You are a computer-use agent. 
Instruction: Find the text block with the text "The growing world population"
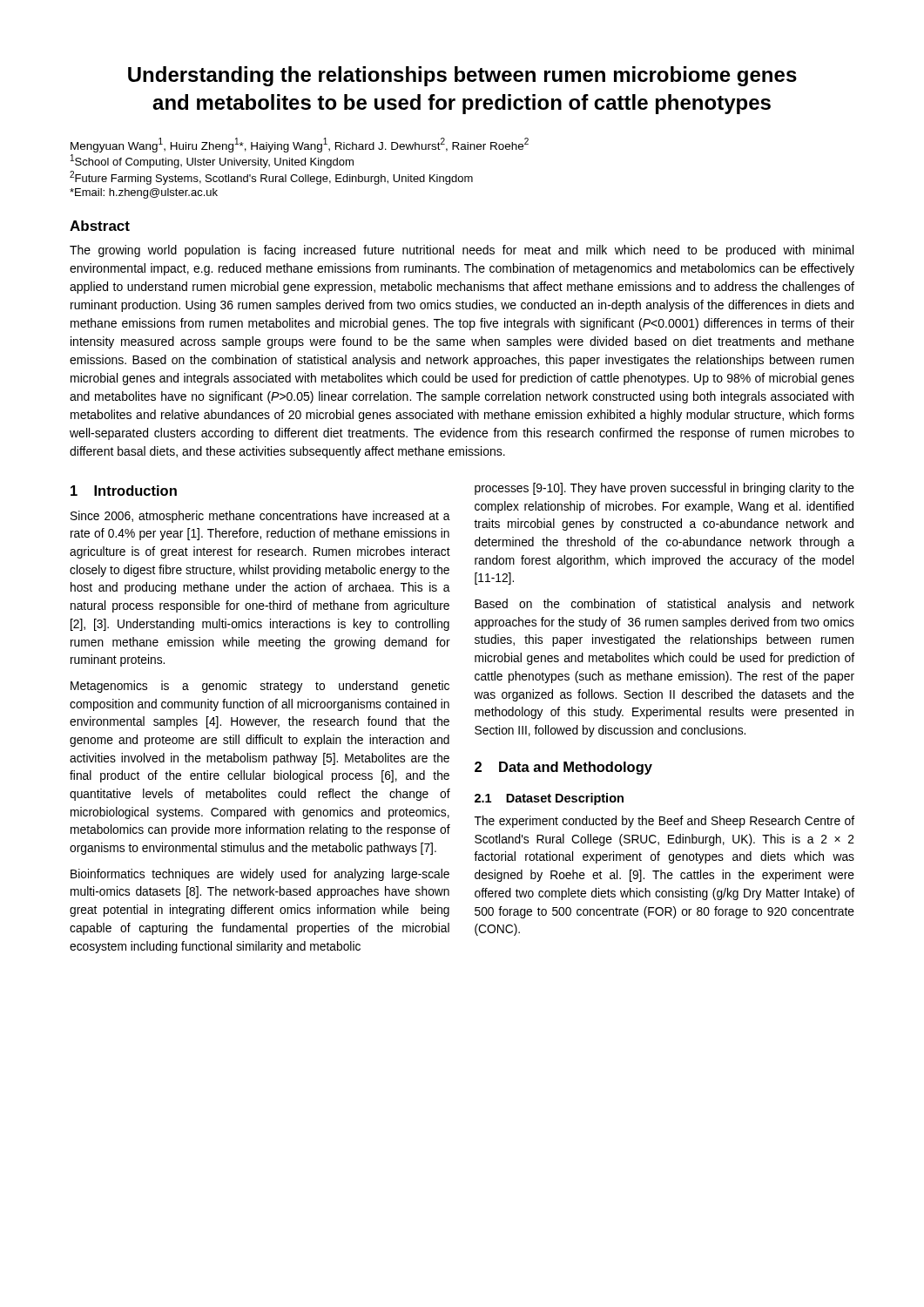coord(462,351)
